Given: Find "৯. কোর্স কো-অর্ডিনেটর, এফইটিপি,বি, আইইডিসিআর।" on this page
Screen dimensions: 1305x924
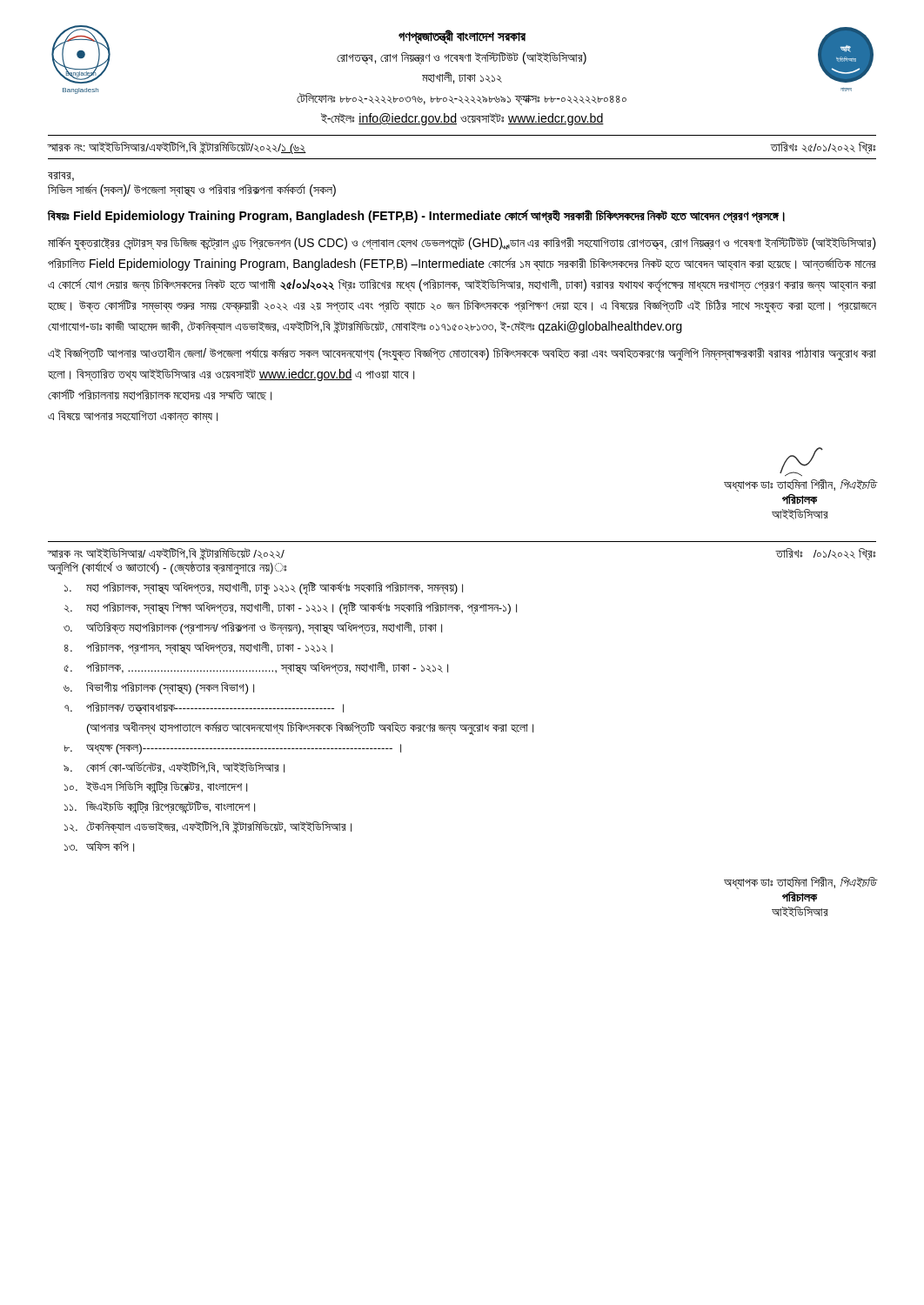Looking at the screenshot, I should click(x=174, y=767).
